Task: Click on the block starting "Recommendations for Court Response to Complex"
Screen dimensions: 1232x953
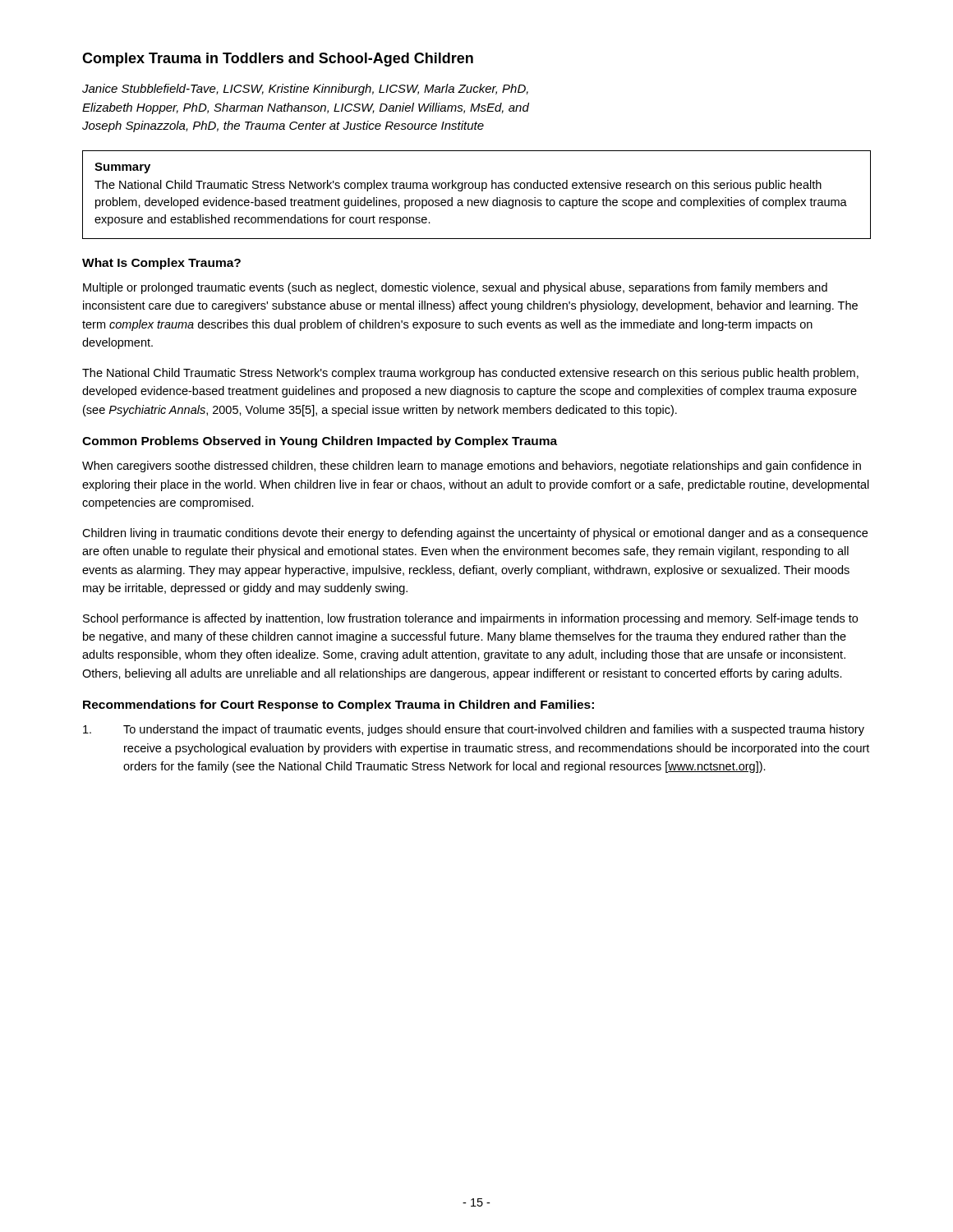Action: 339,705
